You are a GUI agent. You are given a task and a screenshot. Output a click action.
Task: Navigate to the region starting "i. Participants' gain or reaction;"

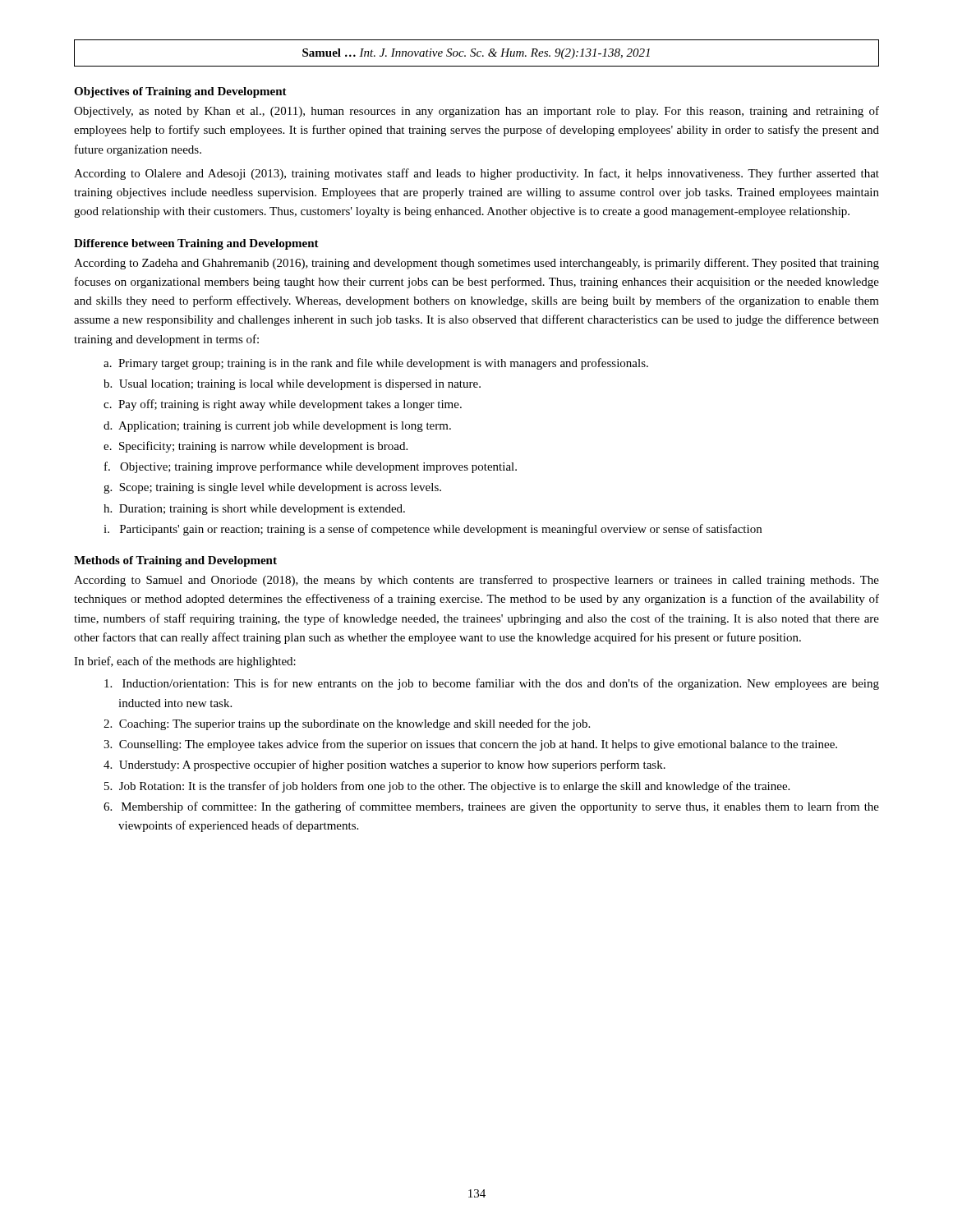pos(440,529)
